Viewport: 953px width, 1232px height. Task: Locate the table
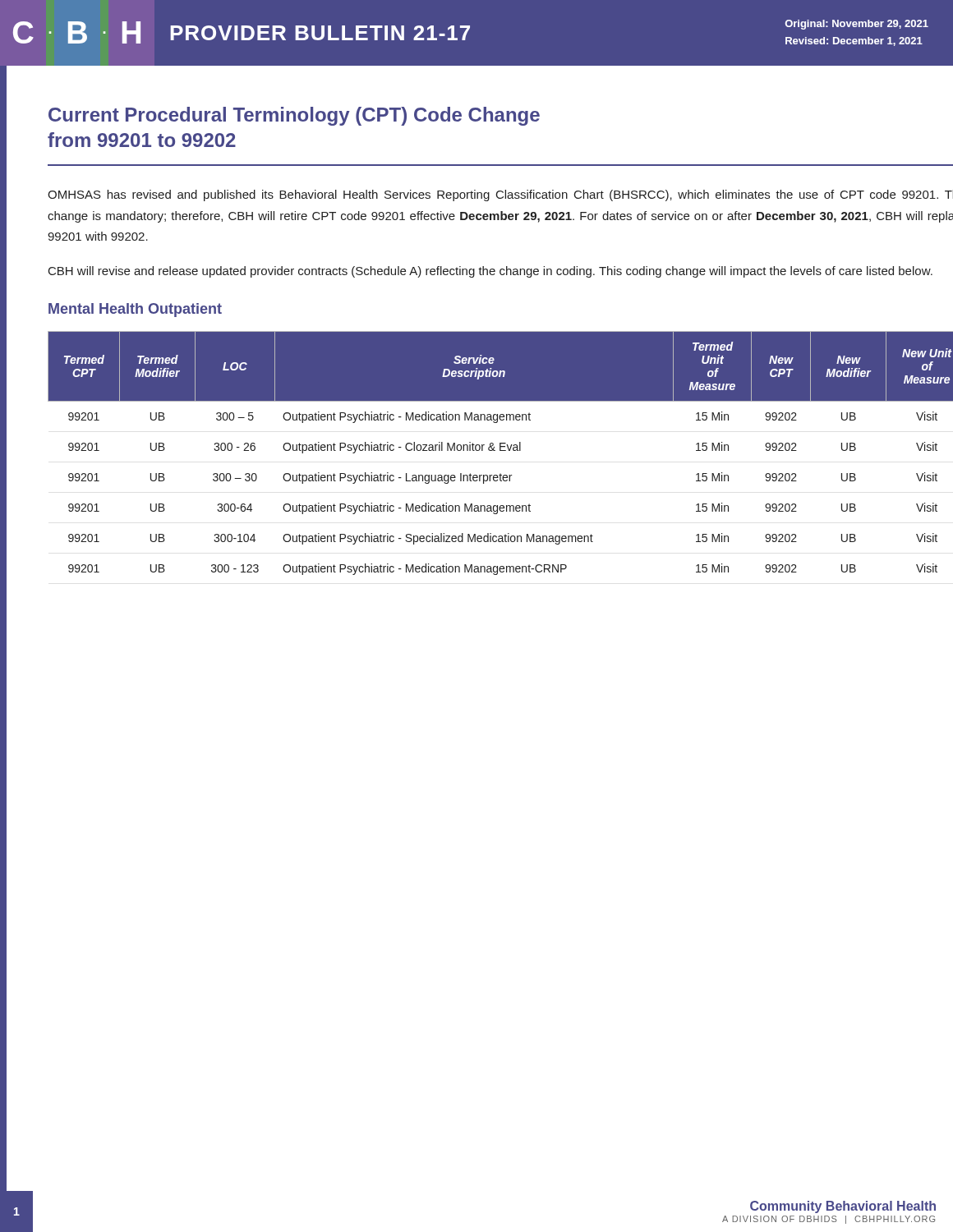click(500, 458)
